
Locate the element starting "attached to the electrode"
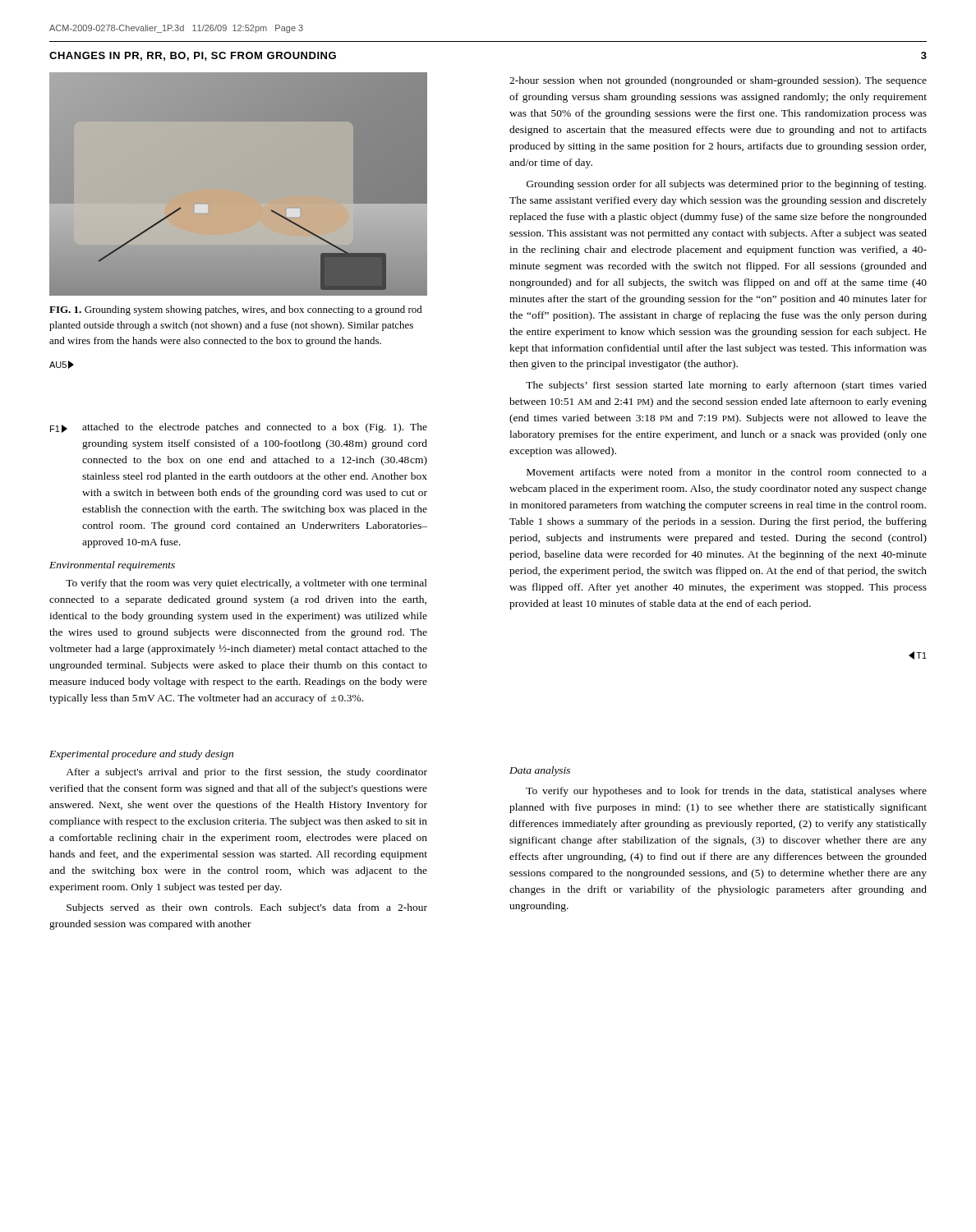255,484
